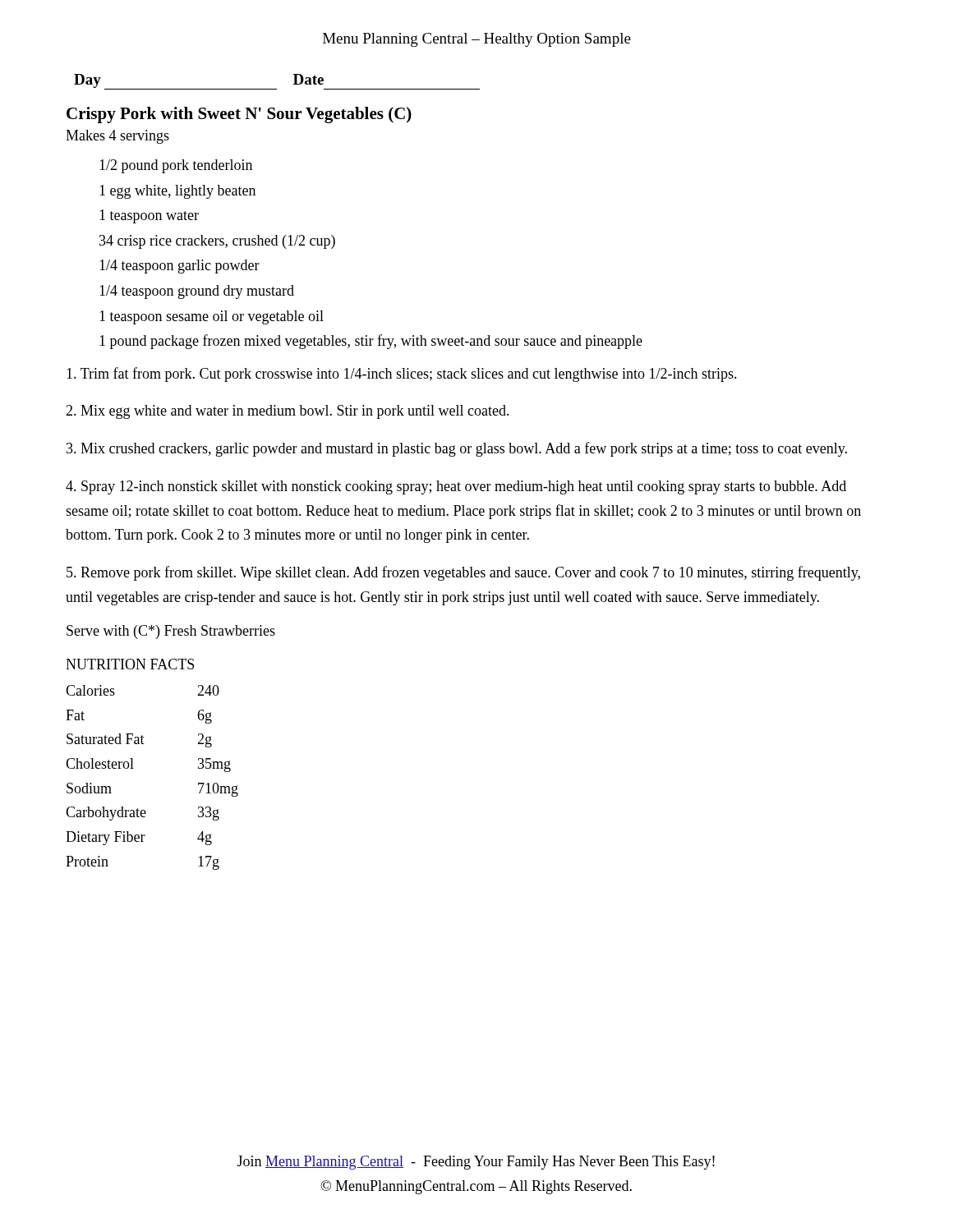Navigate to the region starting "Day Date"

pos(277,80)
